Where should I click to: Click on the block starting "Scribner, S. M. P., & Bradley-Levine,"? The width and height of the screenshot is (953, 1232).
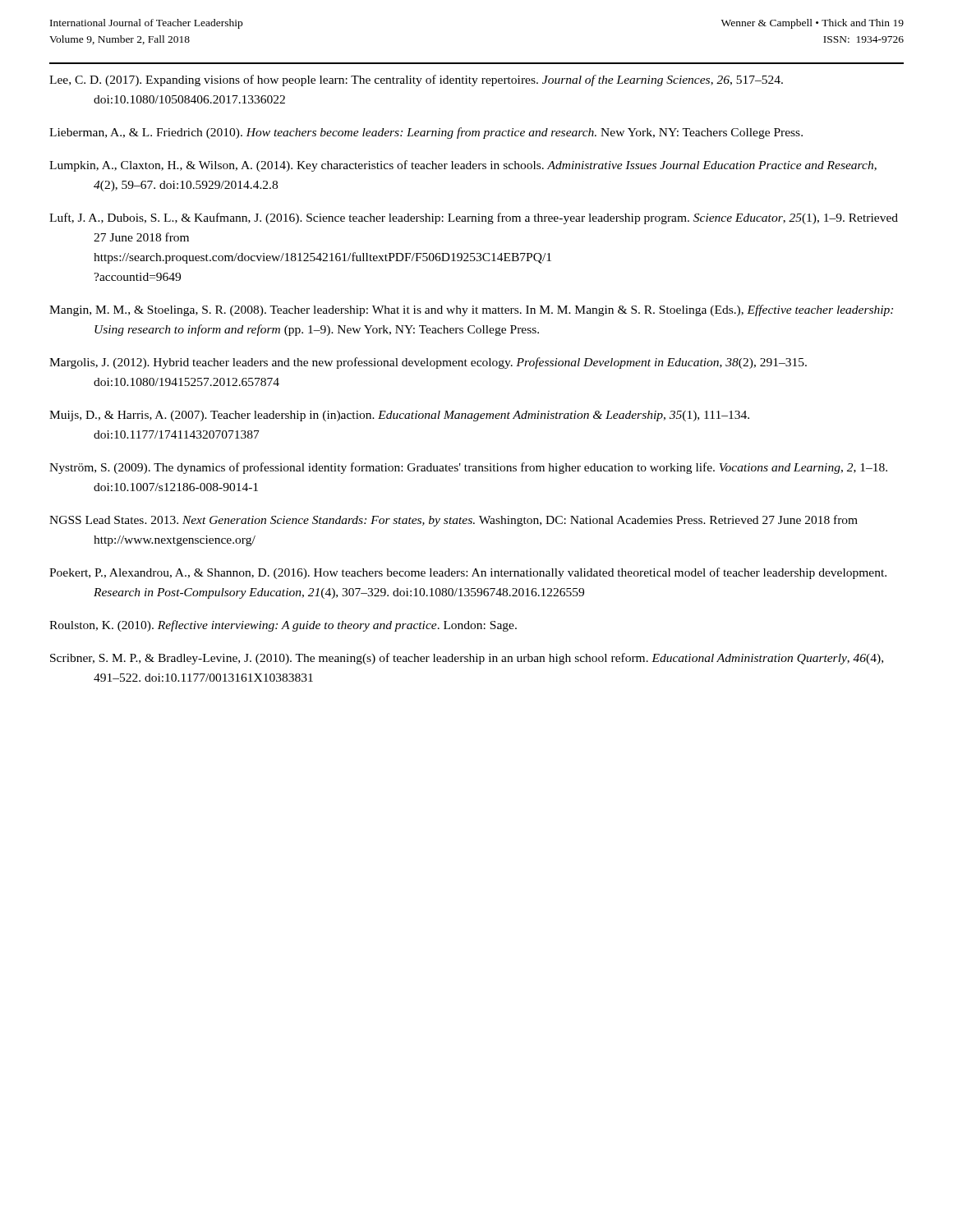[467, 668]
